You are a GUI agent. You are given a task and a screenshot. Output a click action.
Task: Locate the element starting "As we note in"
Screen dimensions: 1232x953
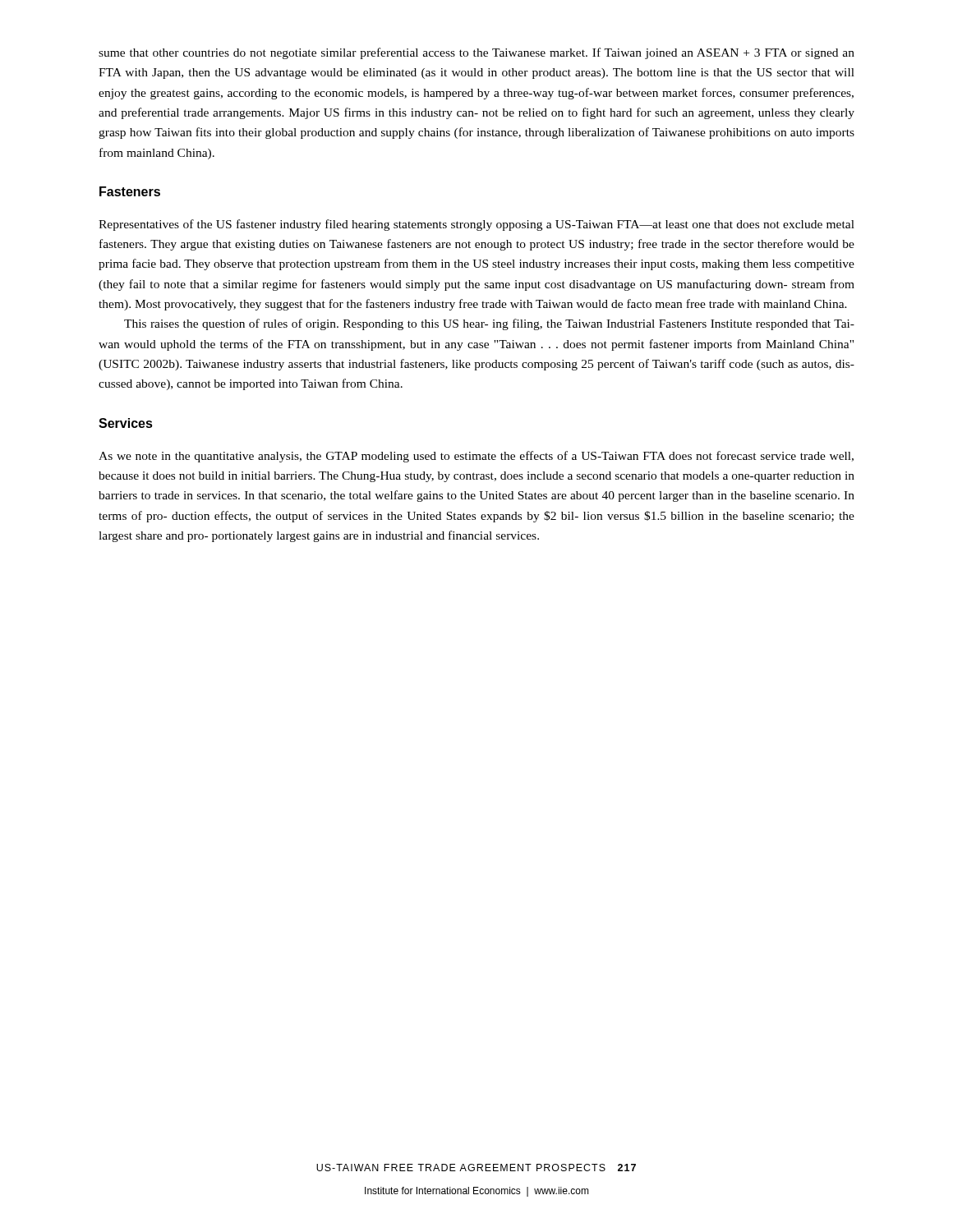[x=476, y=495]
